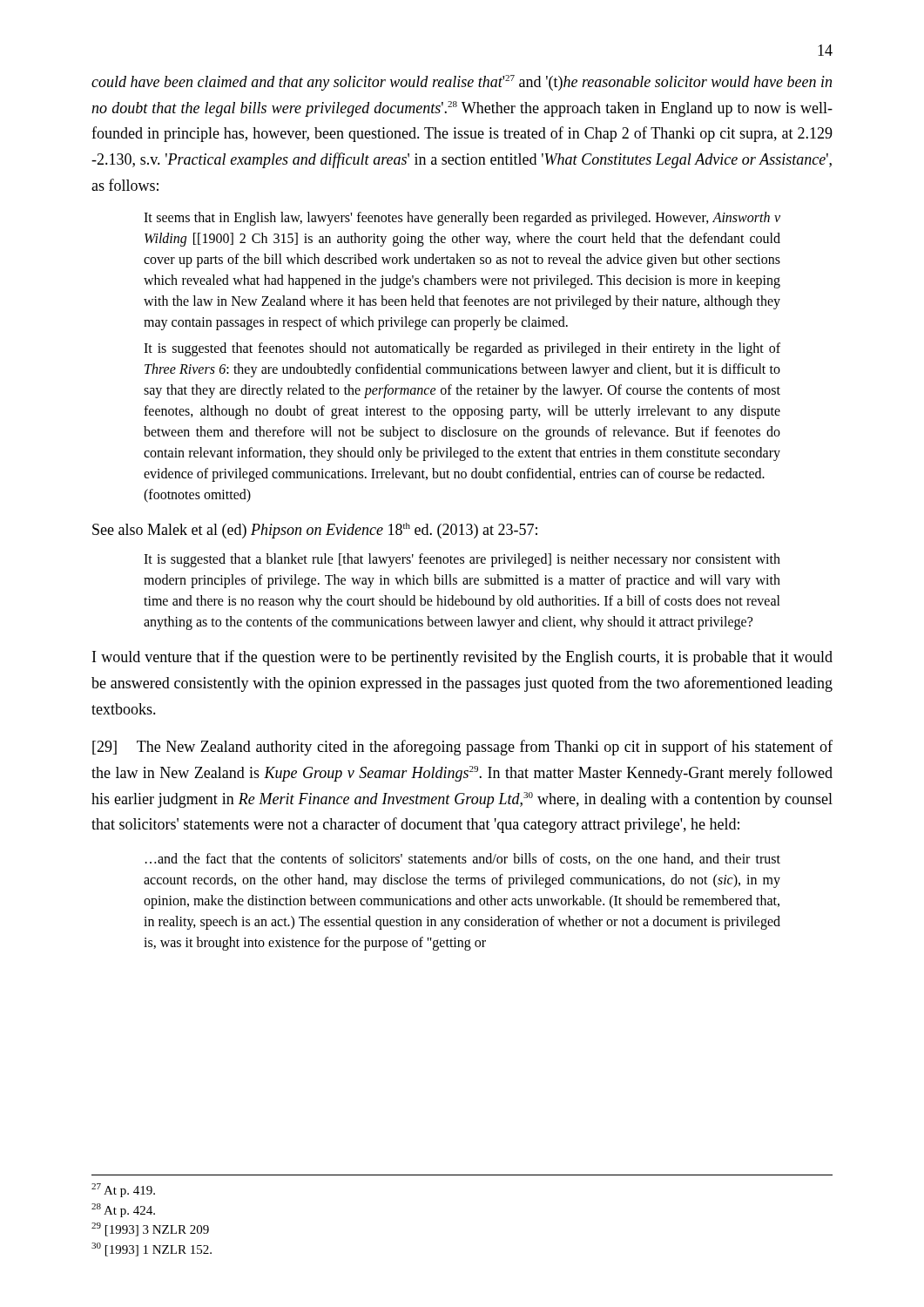Point to the block beginning "could have been claimed"
The width and height of the screenshot is (924, 1307).
pyautogui.click(x=462, y=134)
